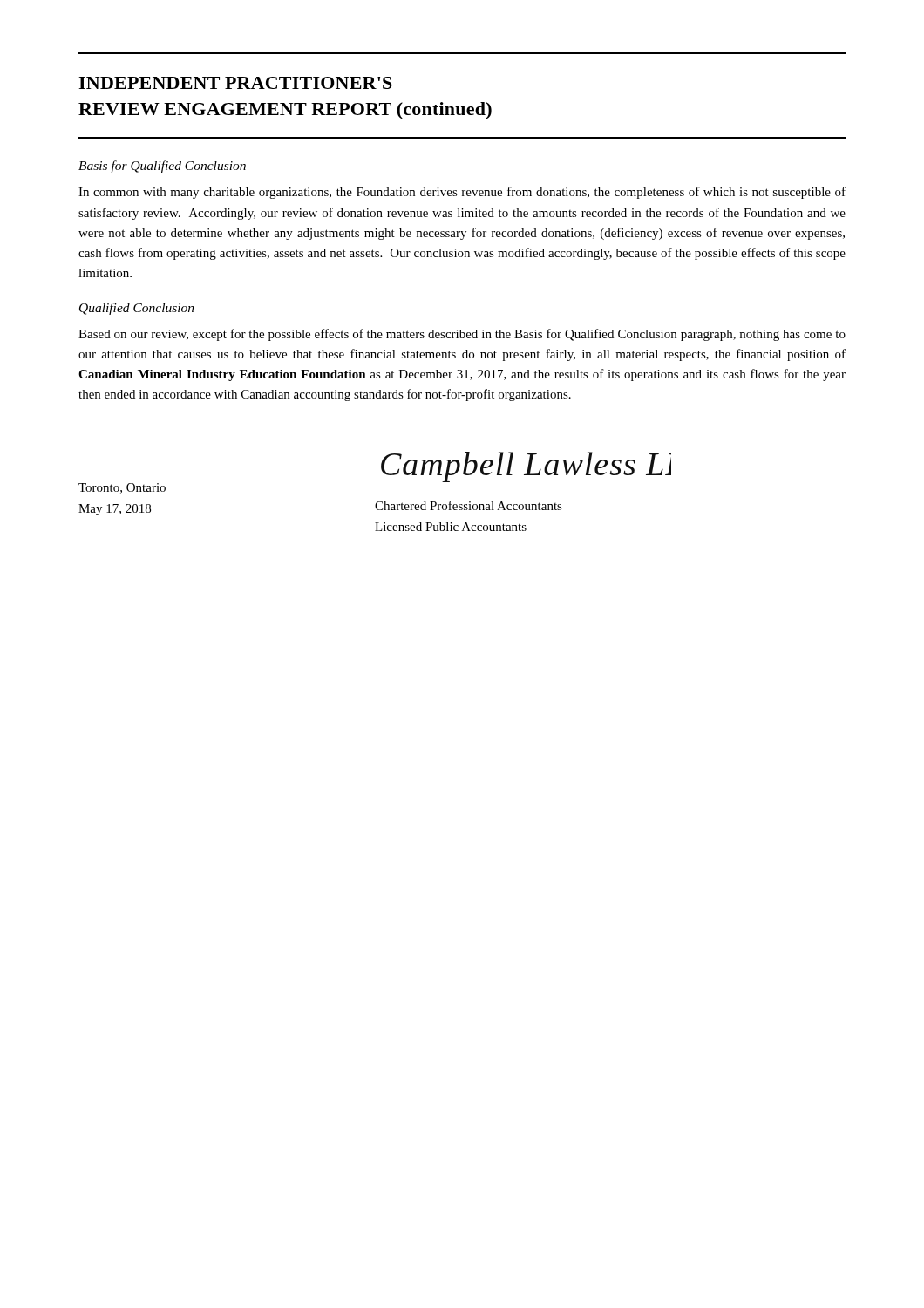Locate the section header that reads "Qualified Conclusion"

pyautogui.click(x=136, y=307)
